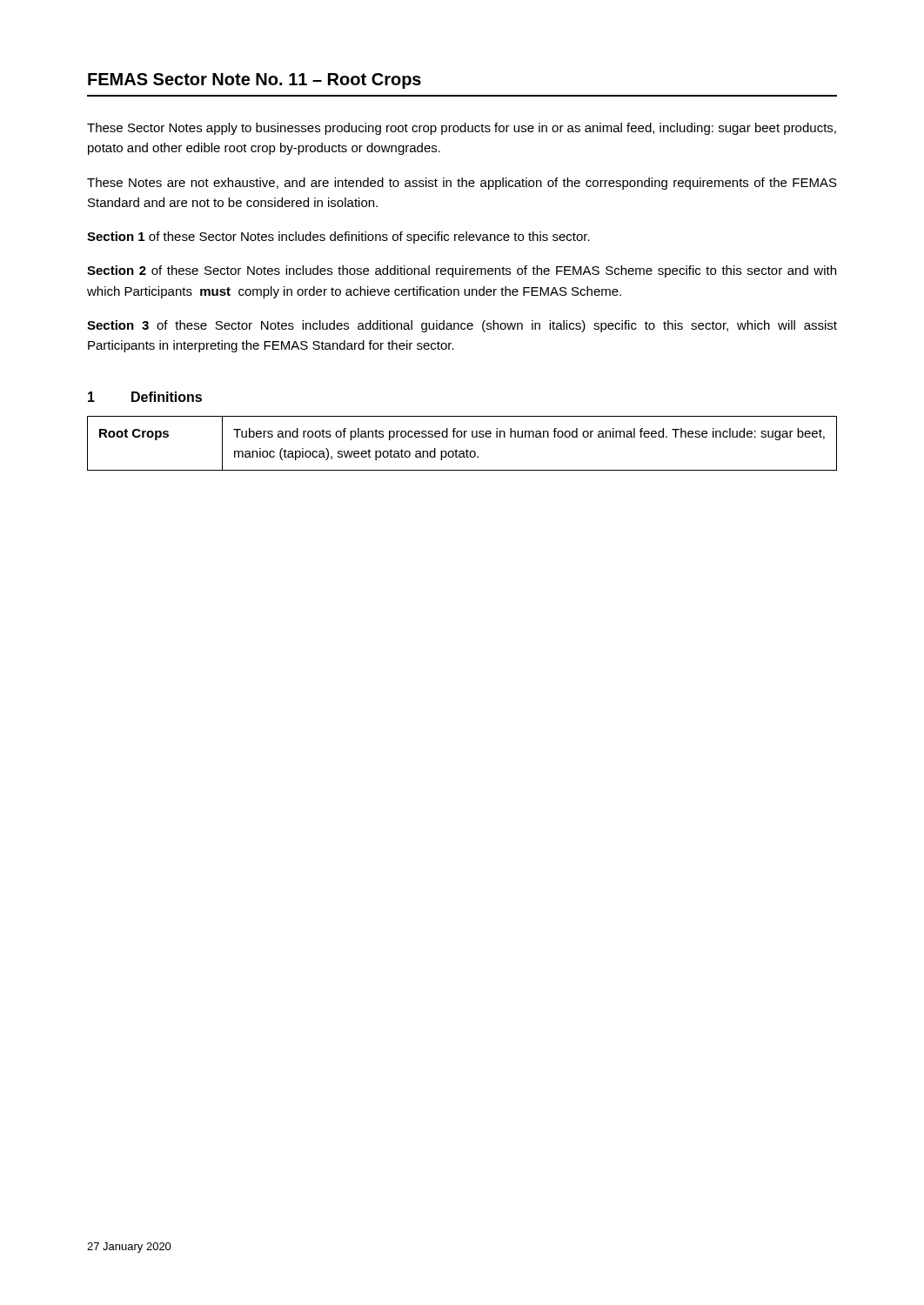Locate the text block starting "Section 1 of these Sector Notes"
The height and width of the screenshot is (1305, 924).
tap(339, 236)
